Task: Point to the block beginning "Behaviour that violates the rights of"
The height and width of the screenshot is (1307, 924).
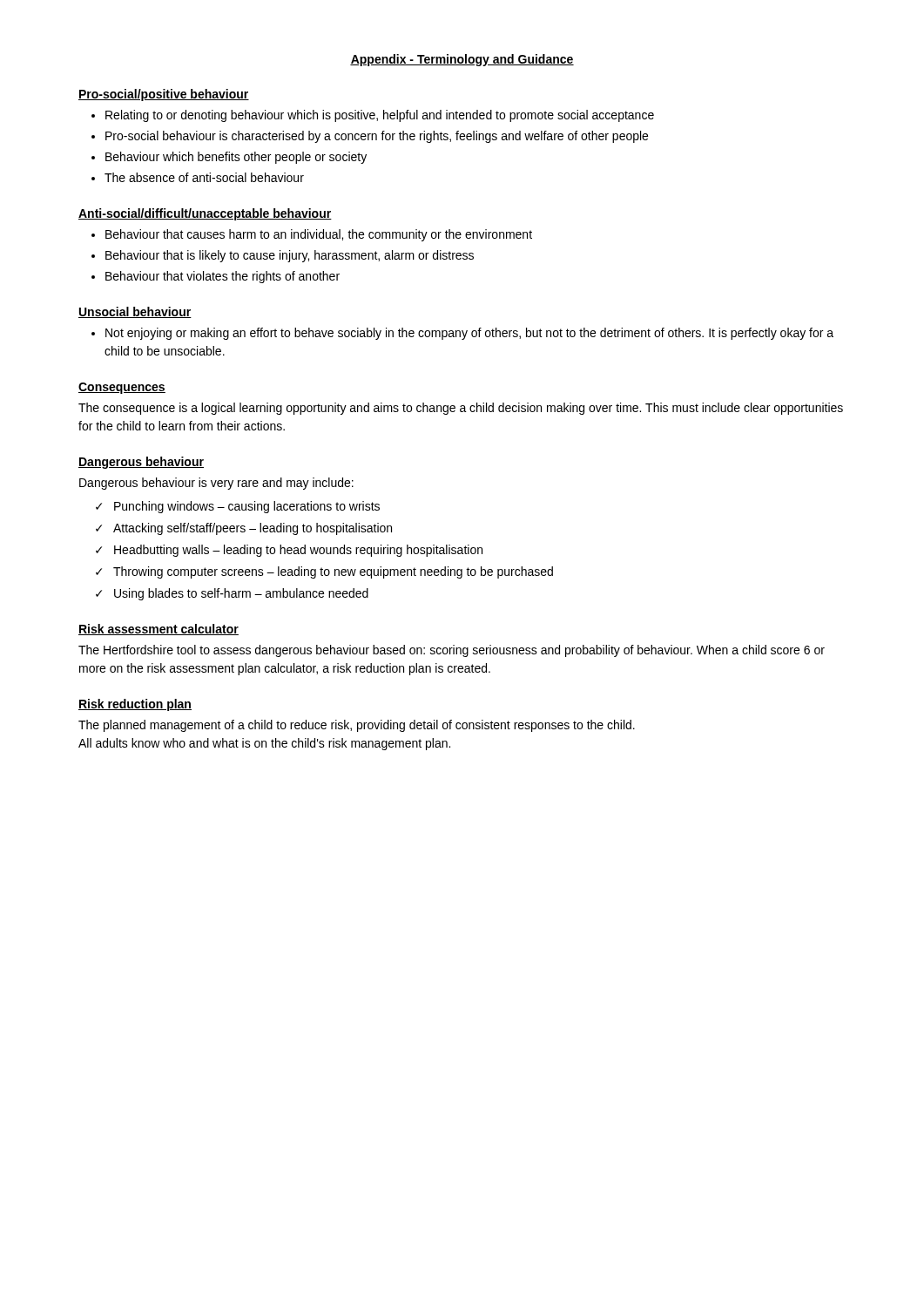Action: coord(222,276)
